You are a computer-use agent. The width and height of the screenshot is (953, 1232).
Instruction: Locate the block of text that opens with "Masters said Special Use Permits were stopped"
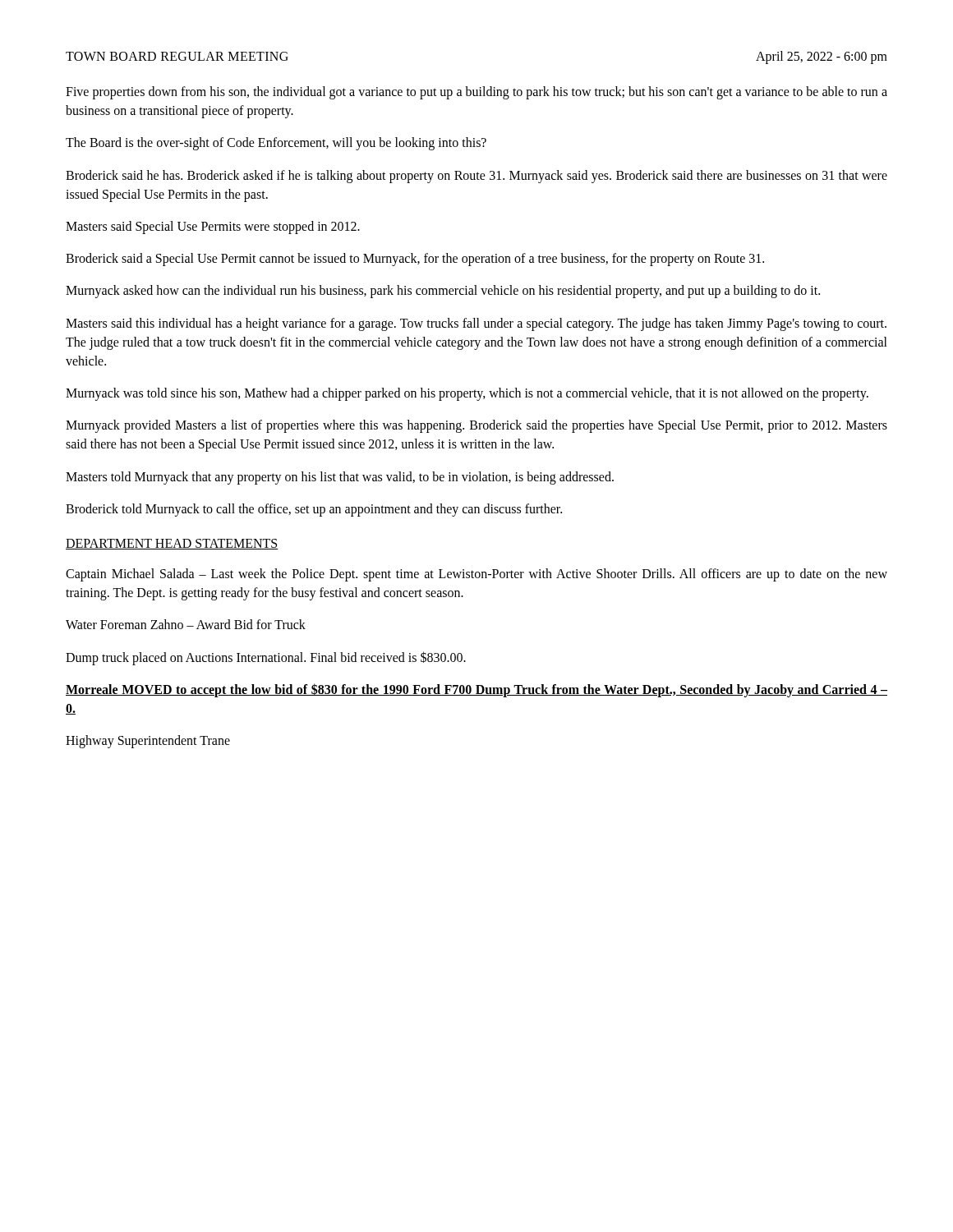213,226
